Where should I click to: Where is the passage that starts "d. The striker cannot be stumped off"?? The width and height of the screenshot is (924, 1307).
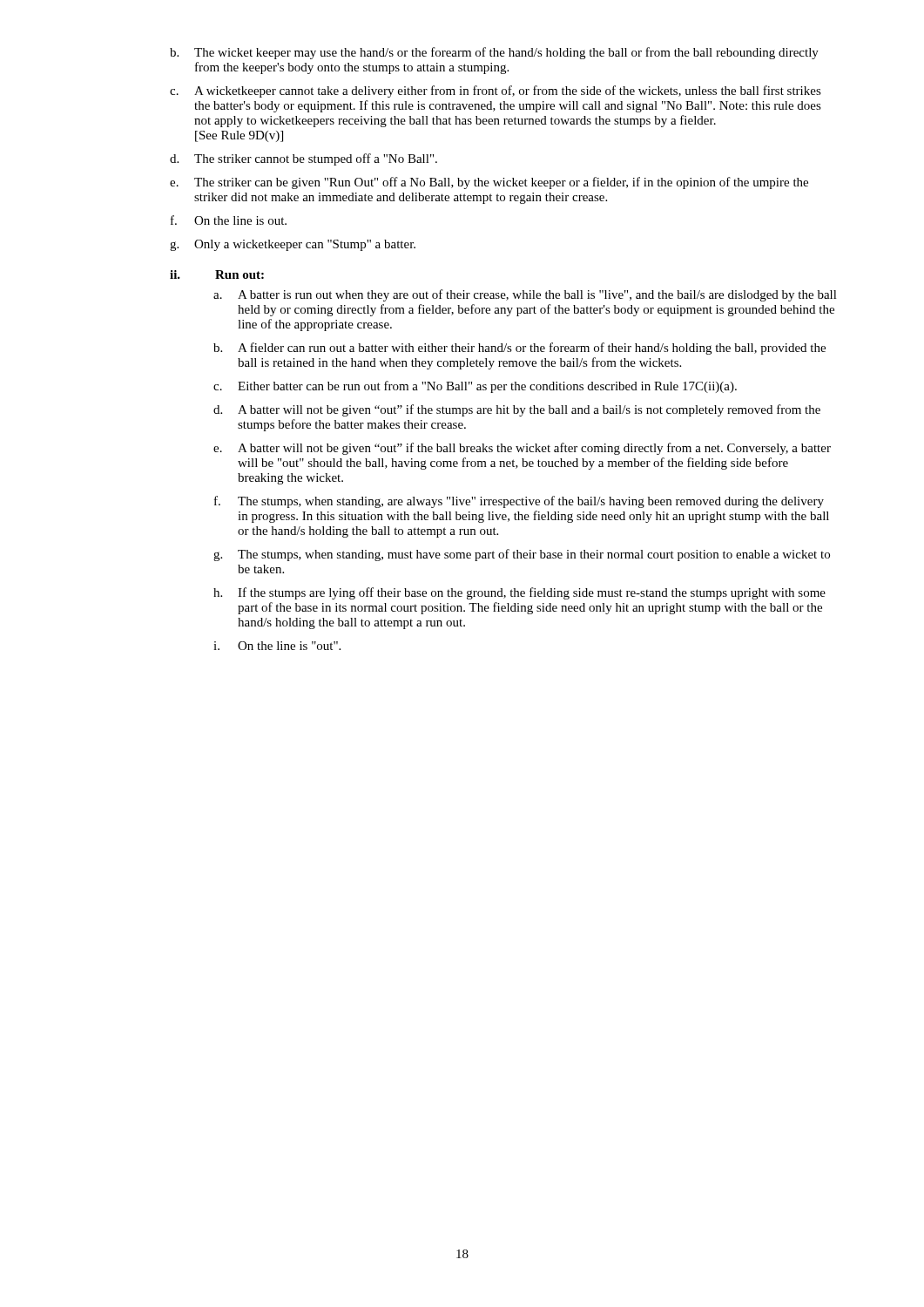[304, 159]
